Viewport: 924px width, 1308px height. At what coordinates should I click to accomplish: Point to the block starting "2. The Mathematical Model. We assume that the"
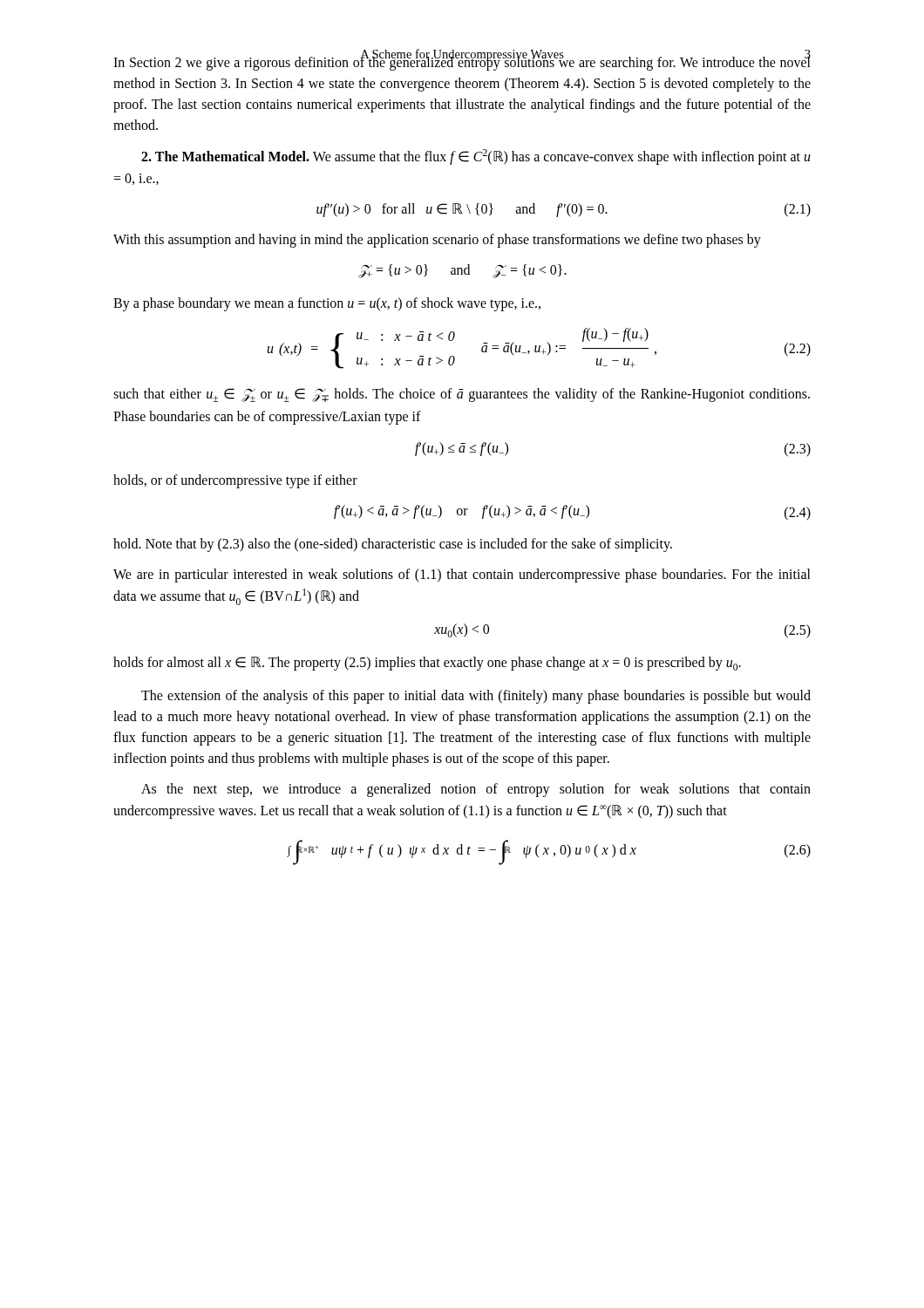462,167
